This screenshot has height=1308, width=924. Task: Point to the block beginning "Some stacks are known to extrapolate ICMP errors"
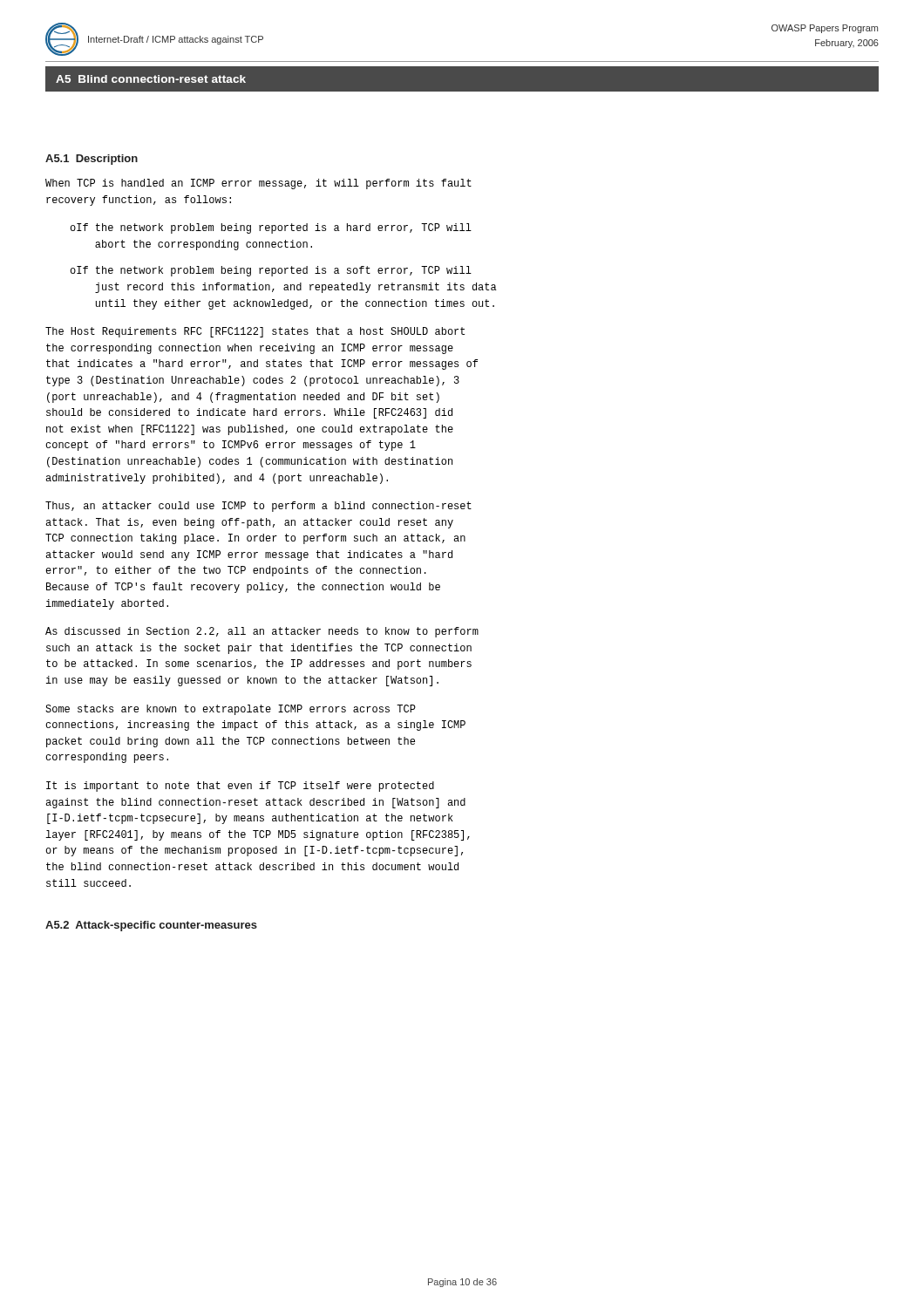coord(256,734)
